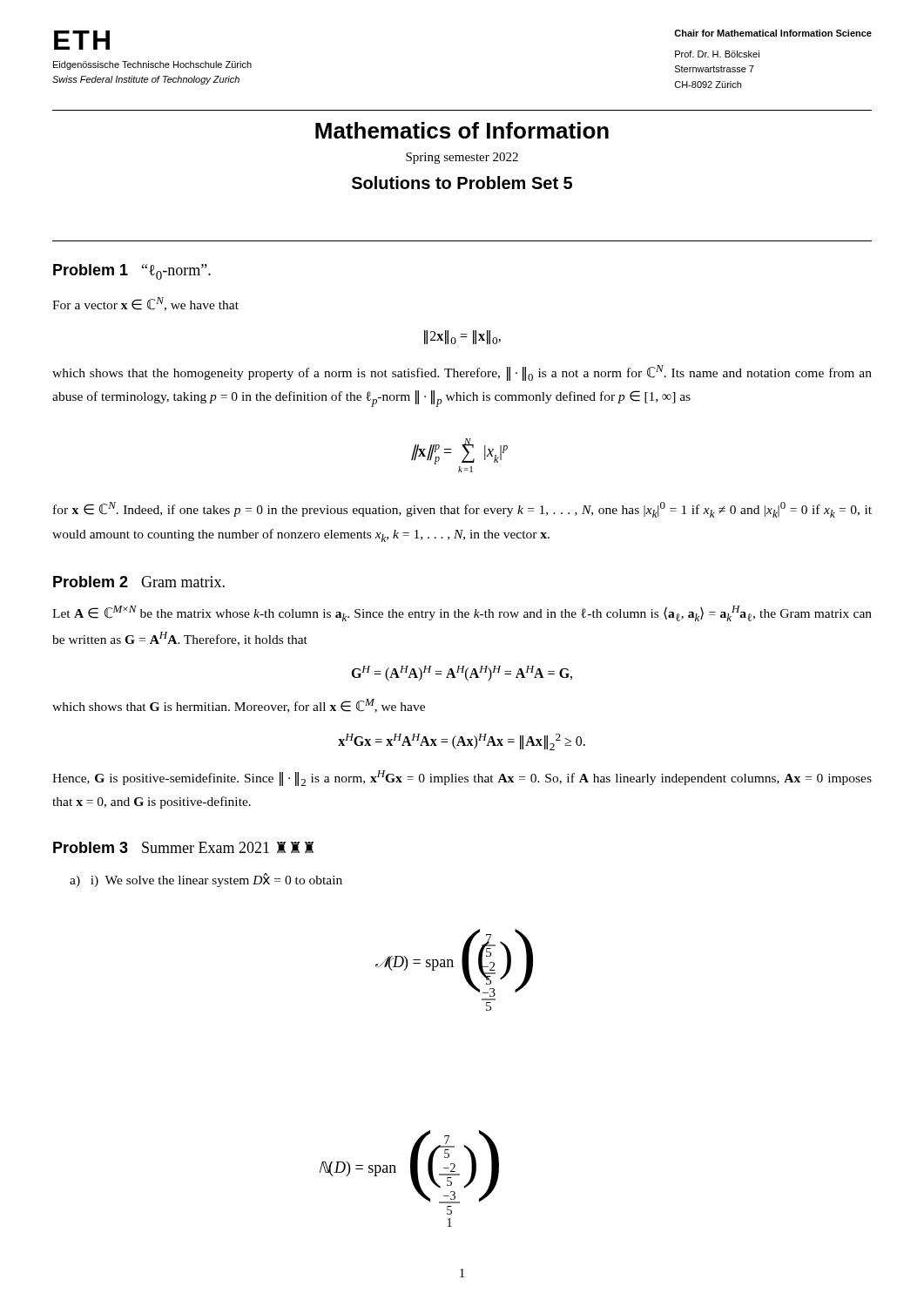Locate the text with the text "Spring semester 2022"

[x=462, y=157]
